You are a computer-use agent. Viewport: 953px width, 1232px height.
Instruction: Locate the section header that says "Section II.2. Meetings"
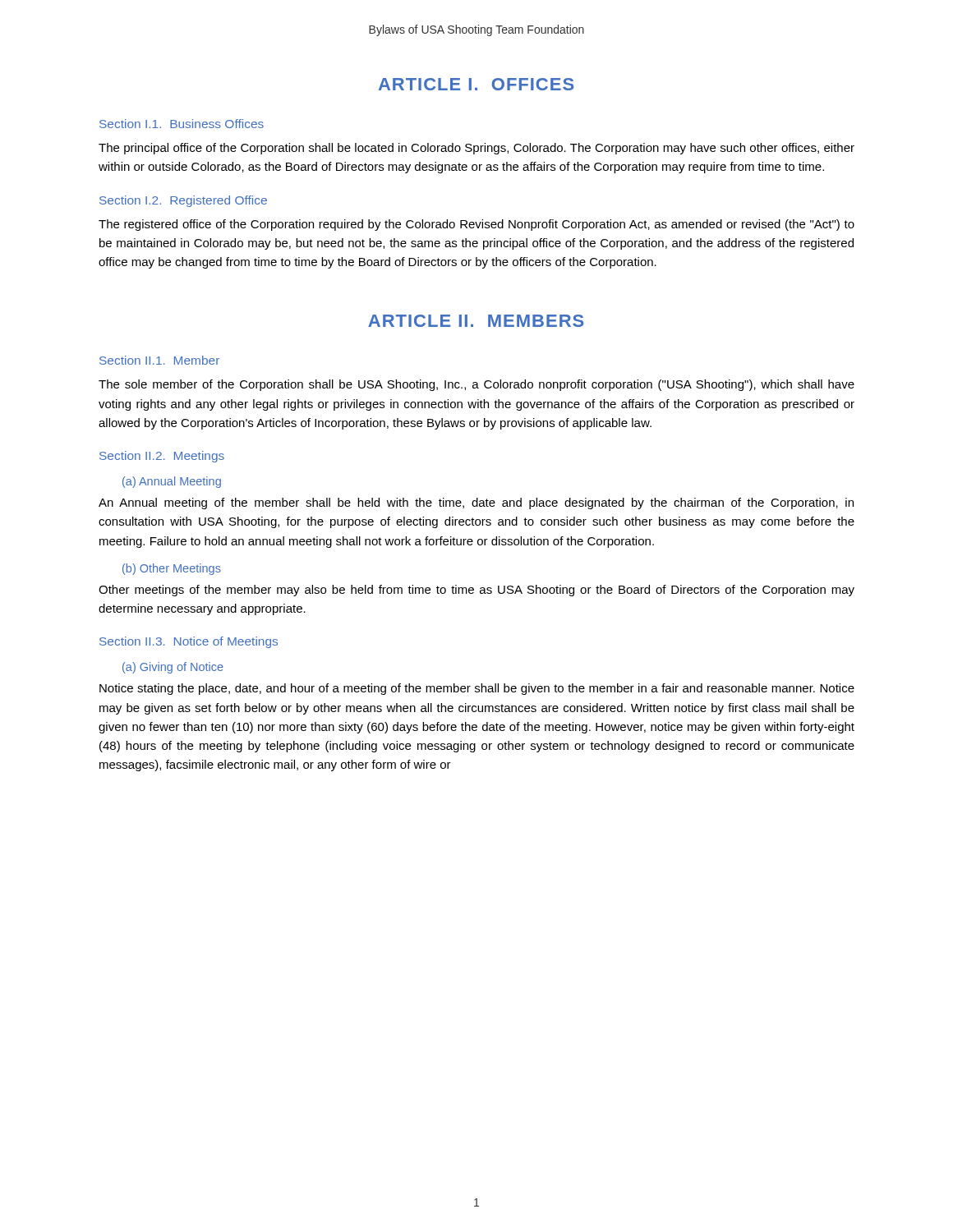(162, 455)
